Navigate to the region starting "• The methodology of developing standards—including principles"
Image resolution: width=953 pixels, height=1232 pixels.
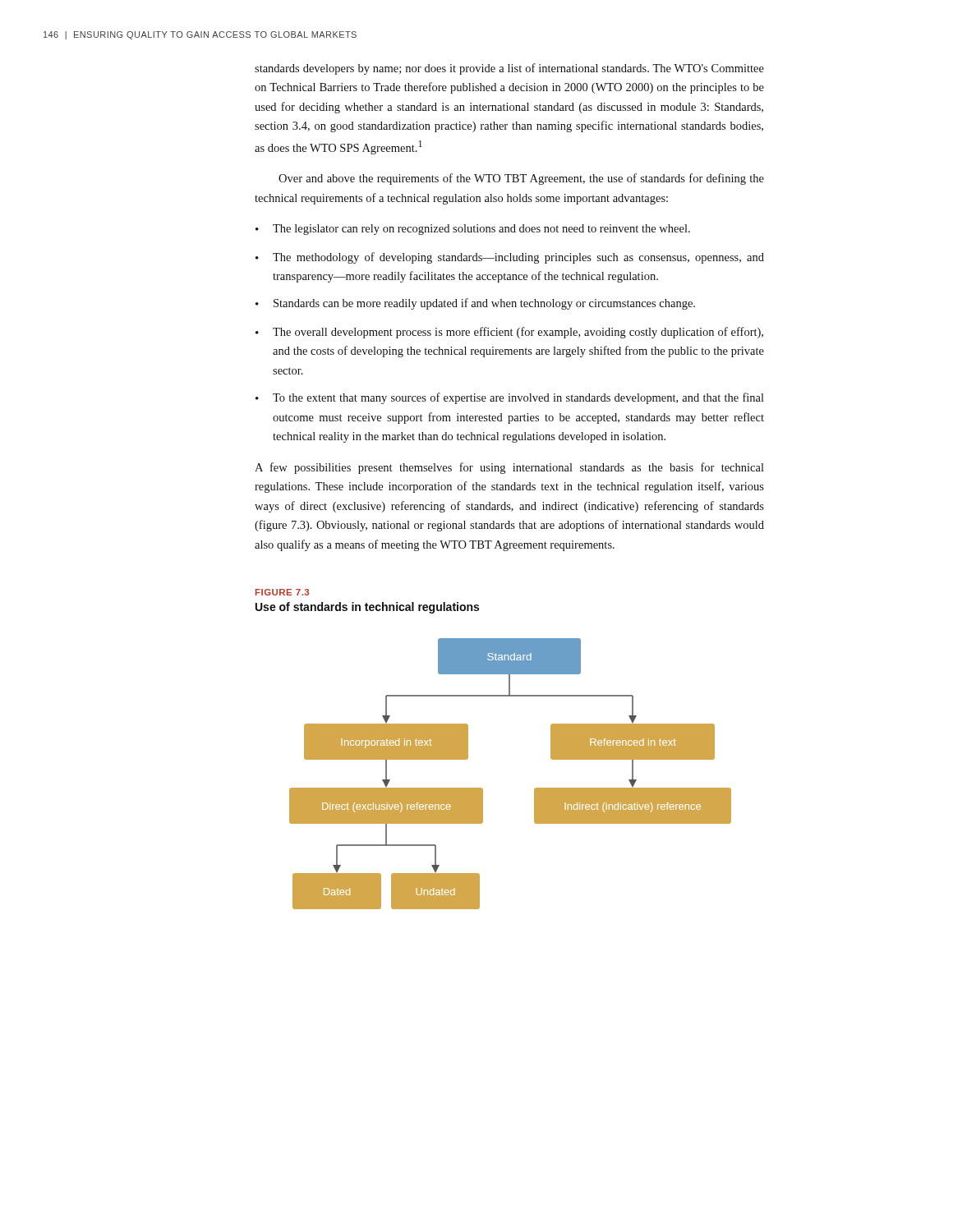[x=509, y=267]
